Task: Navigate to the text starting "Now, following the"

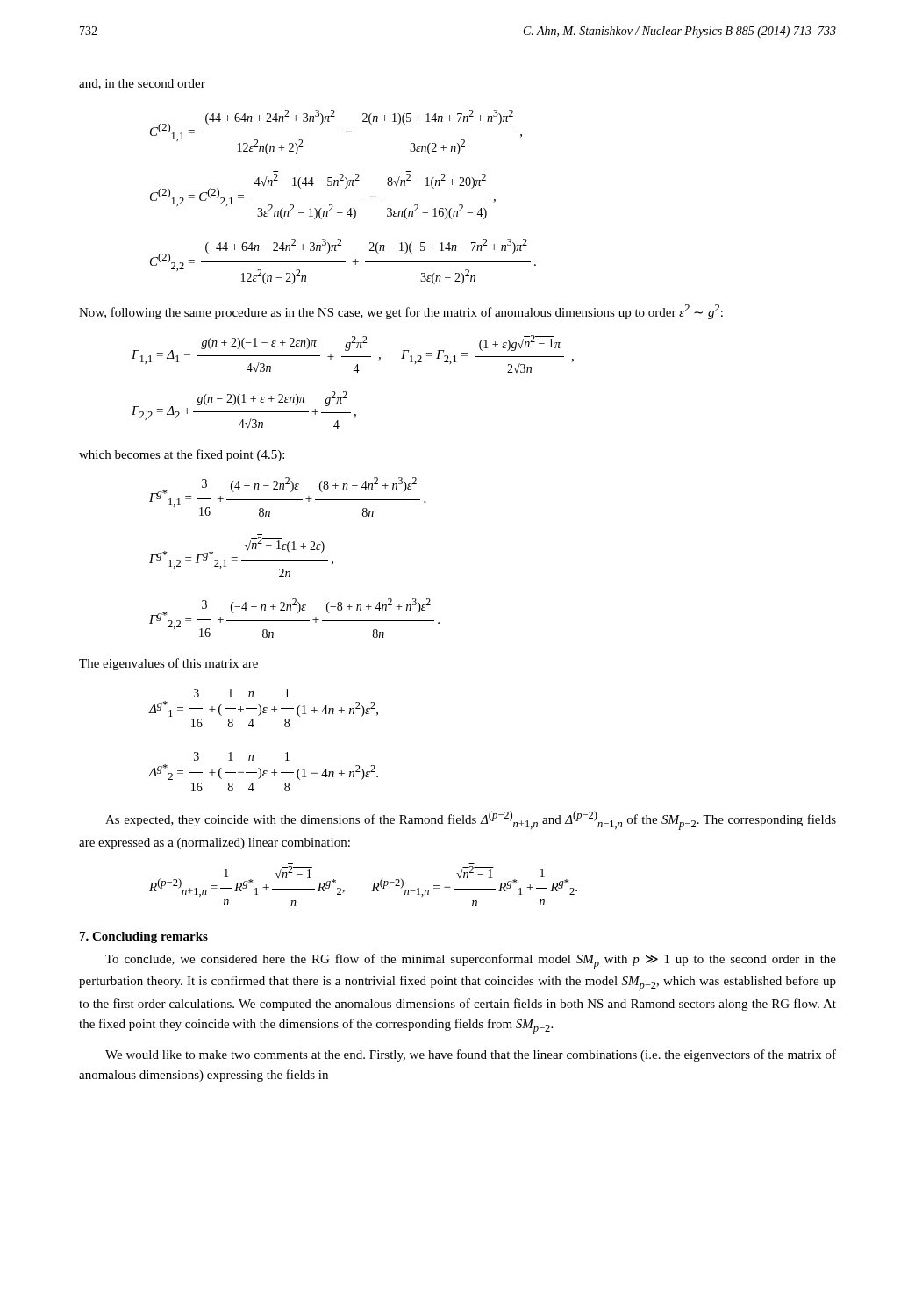Action: 458,311
